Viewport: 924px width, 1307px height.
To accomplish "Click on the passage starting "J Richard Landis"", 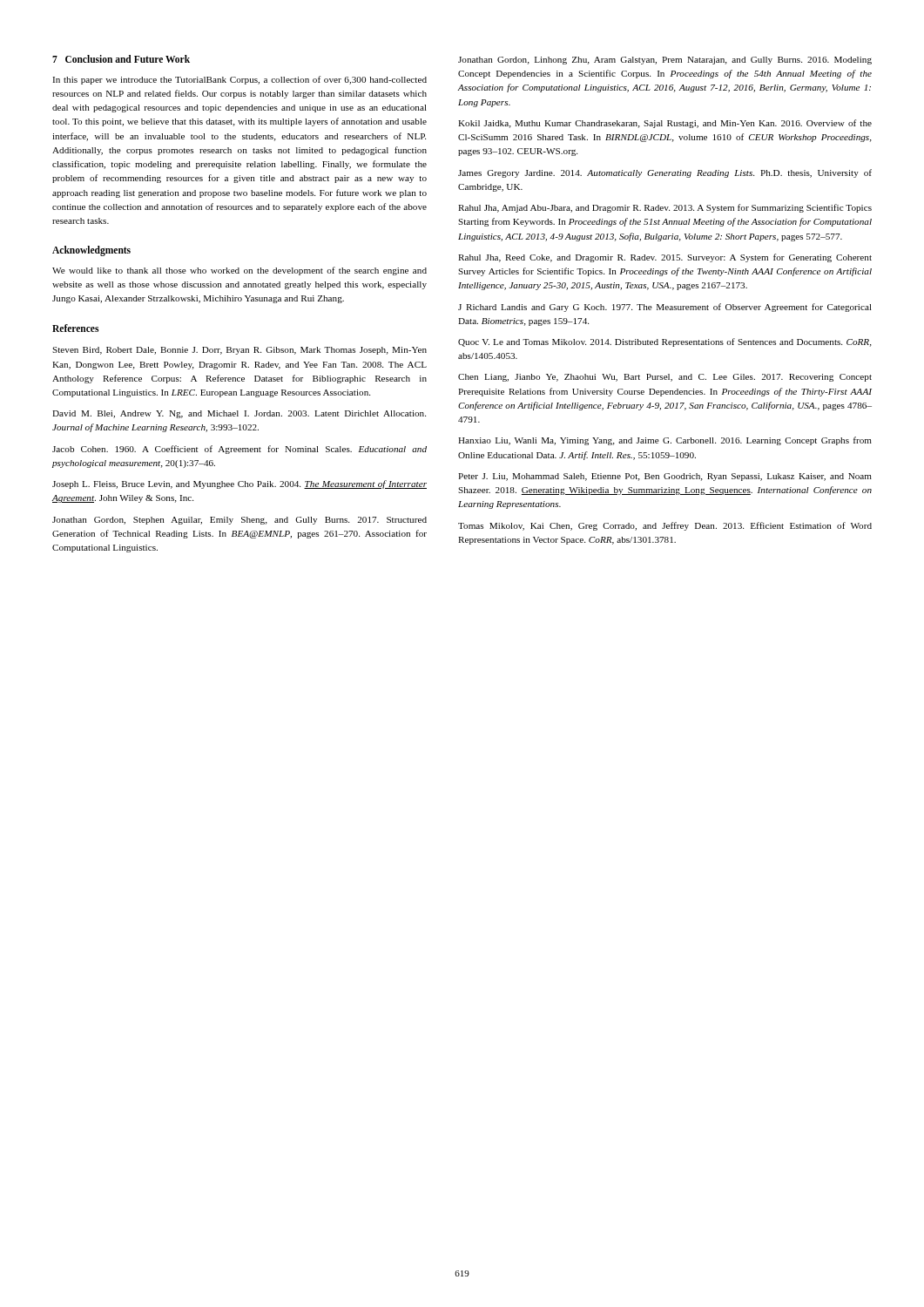I will [665, 313].
